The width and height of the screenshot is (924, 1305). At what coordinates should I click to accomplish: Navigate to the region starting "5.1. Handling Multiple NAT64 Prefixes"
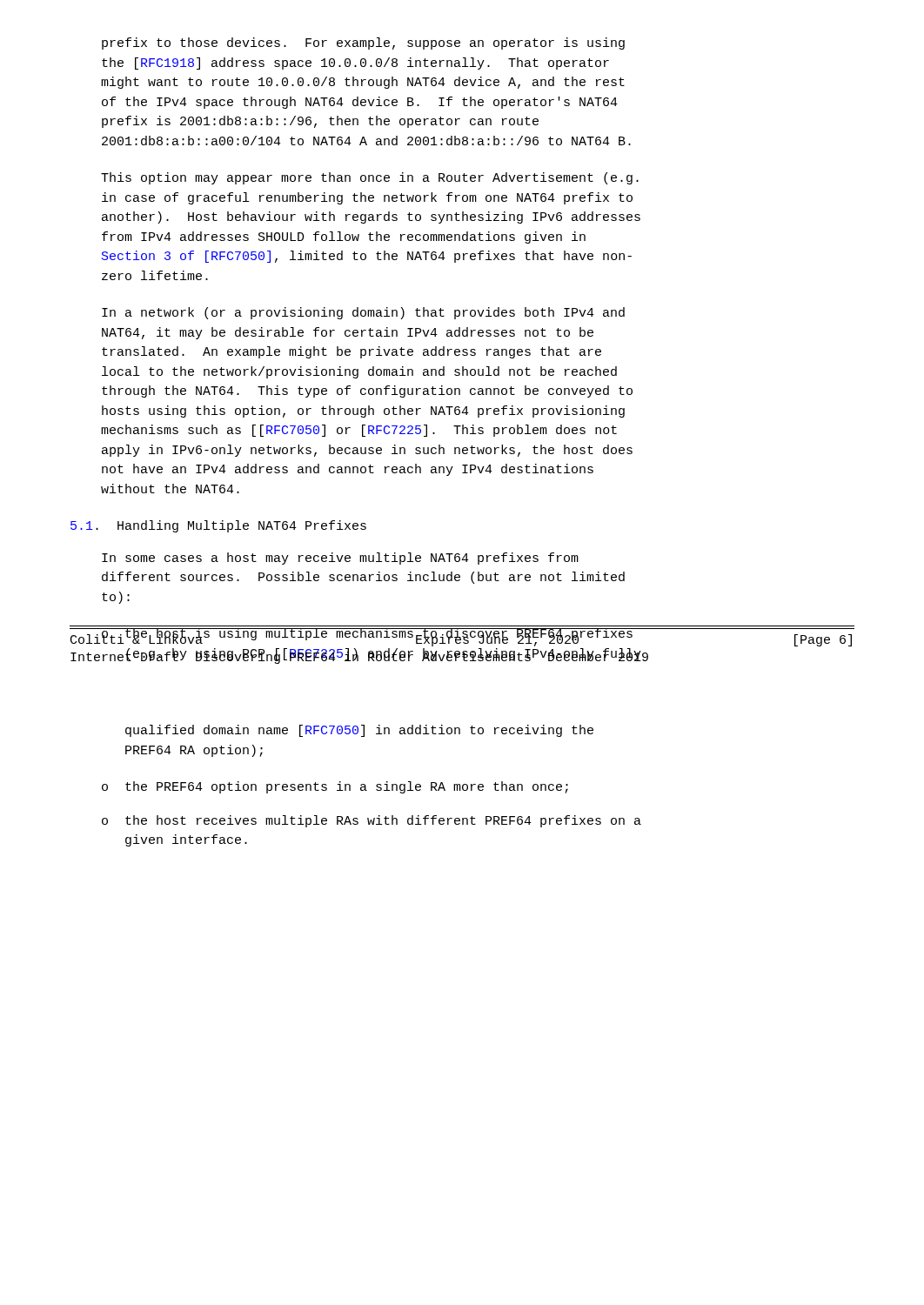point(218,527)
